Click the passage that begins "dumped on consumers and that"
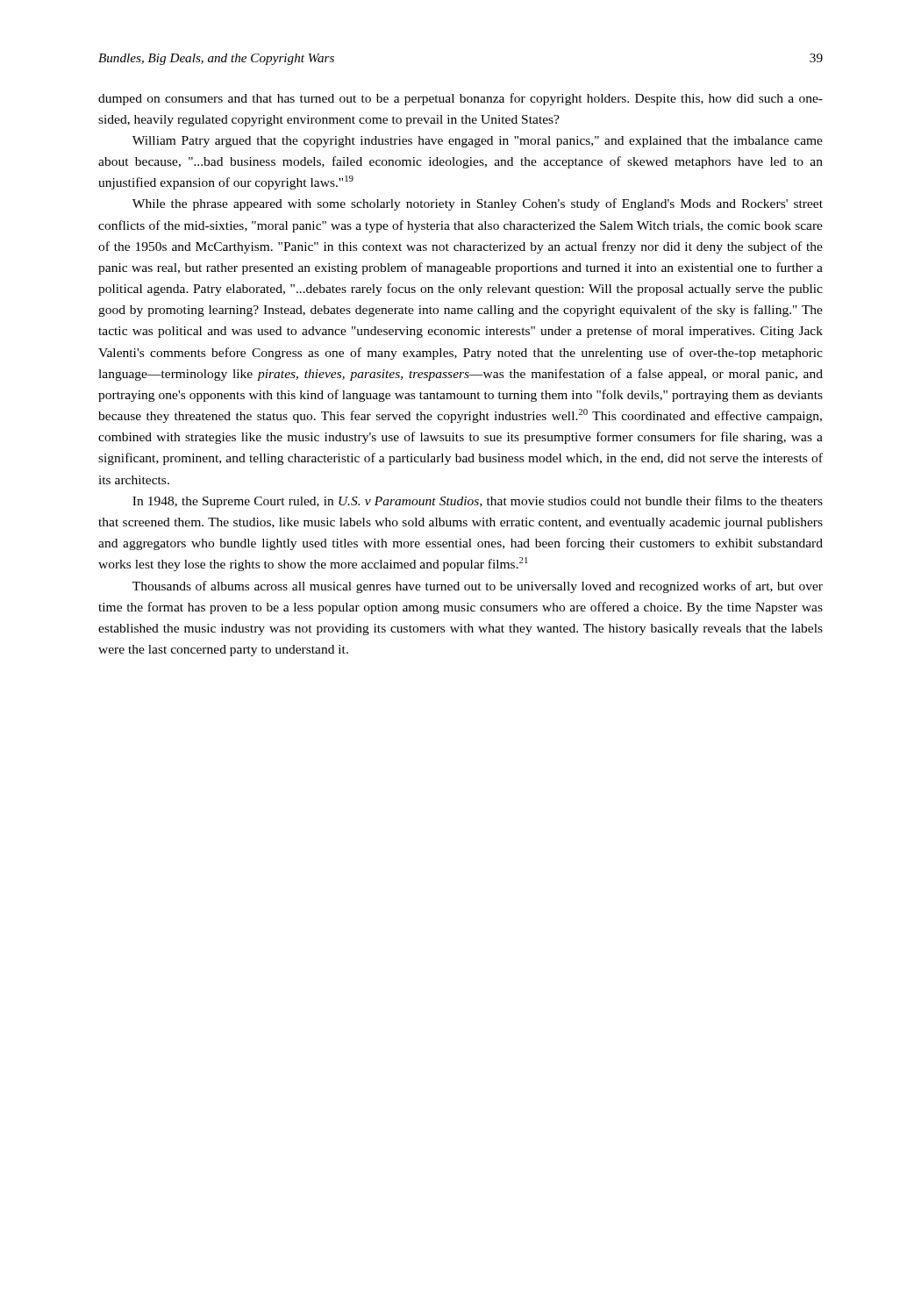Image resolution: width=921 pixels, height=1316 pixels. (460, 374)
